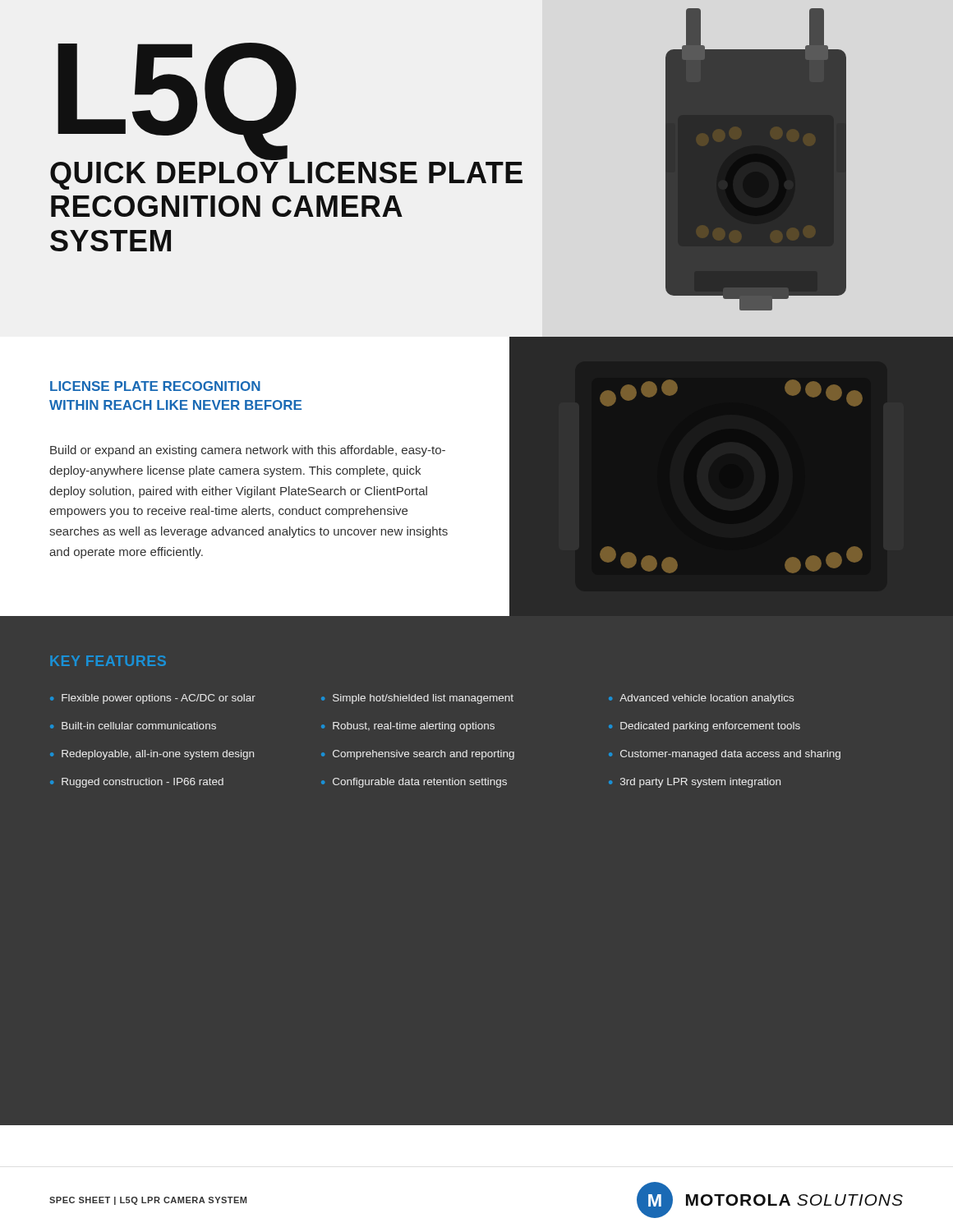Find the block on this page that starts "• Flexible power options - AC/DC"

pyautogui.click(x=152, y=700)
